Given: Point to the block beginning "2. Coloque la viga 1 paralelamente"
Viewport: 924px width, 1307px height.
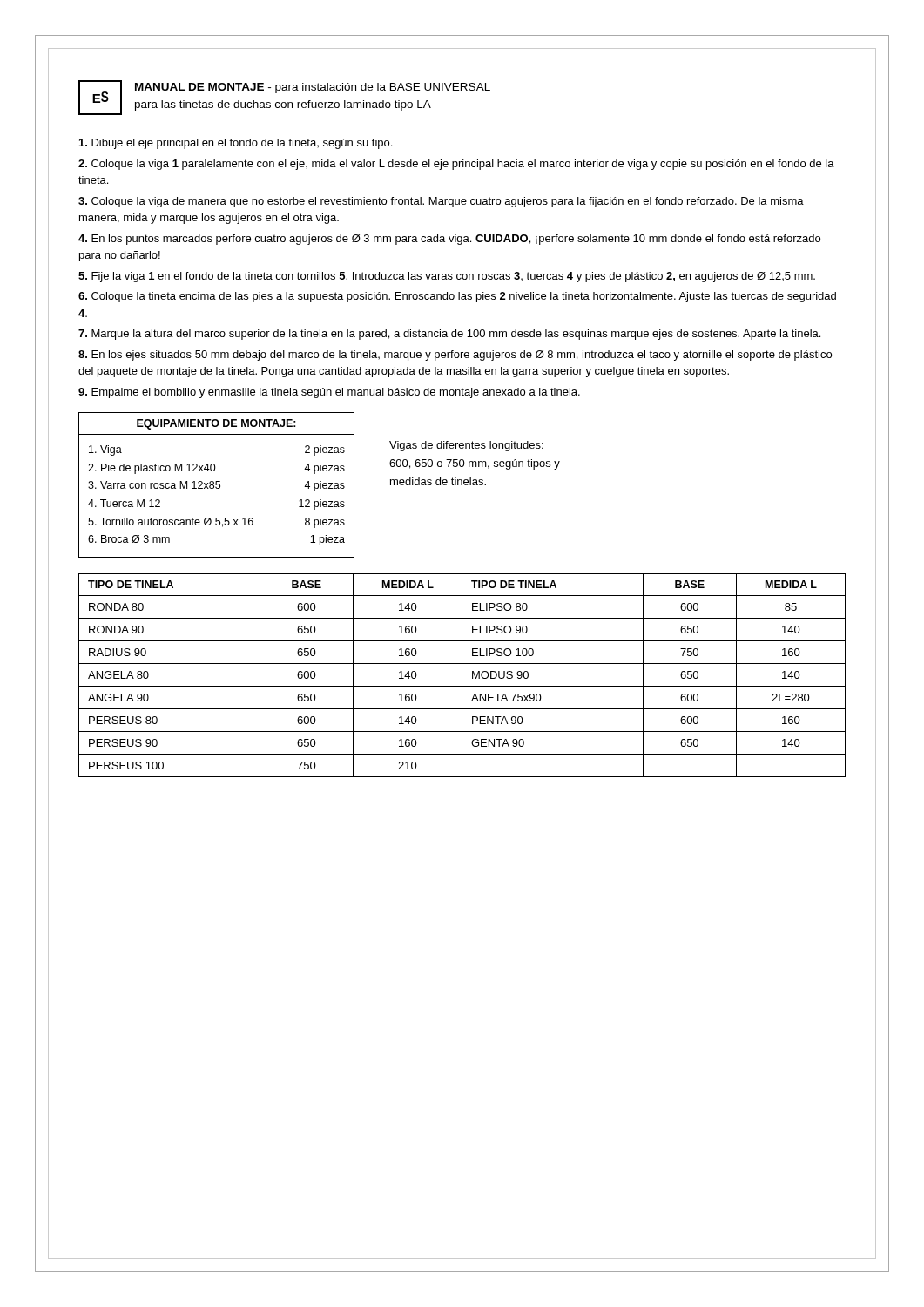Looking at the screenshot, I should [456, 171].
